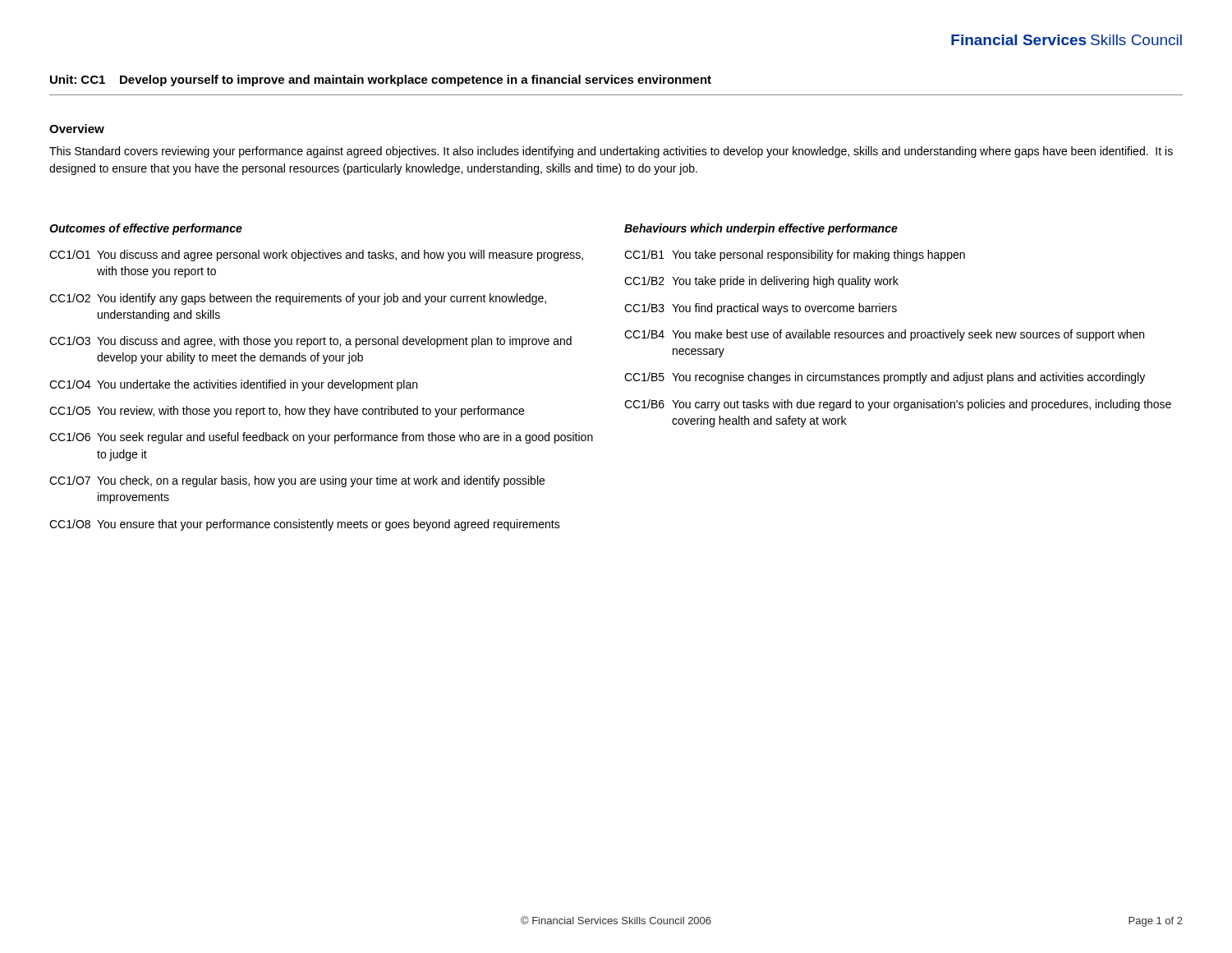This screenshot has width=1232, height=953.
Task: Find the block on this page that starts "CC1/O6 You seek regular and useful"
Action: (x=324, y=446)
